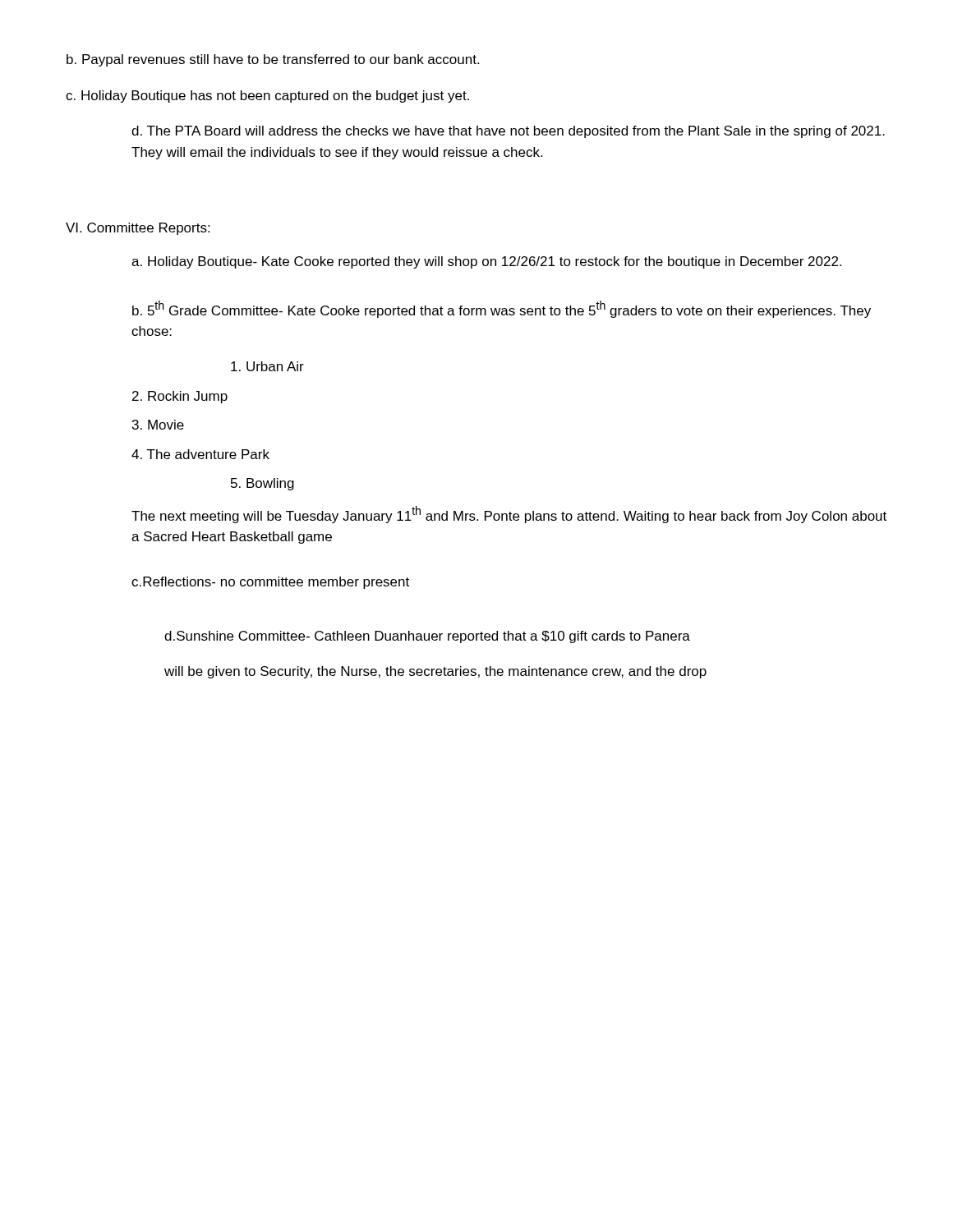Click the passage that begins "c. Holiday Boutique has not"
The height and width of the screenshot is (1232, 953).
[268, 95]
